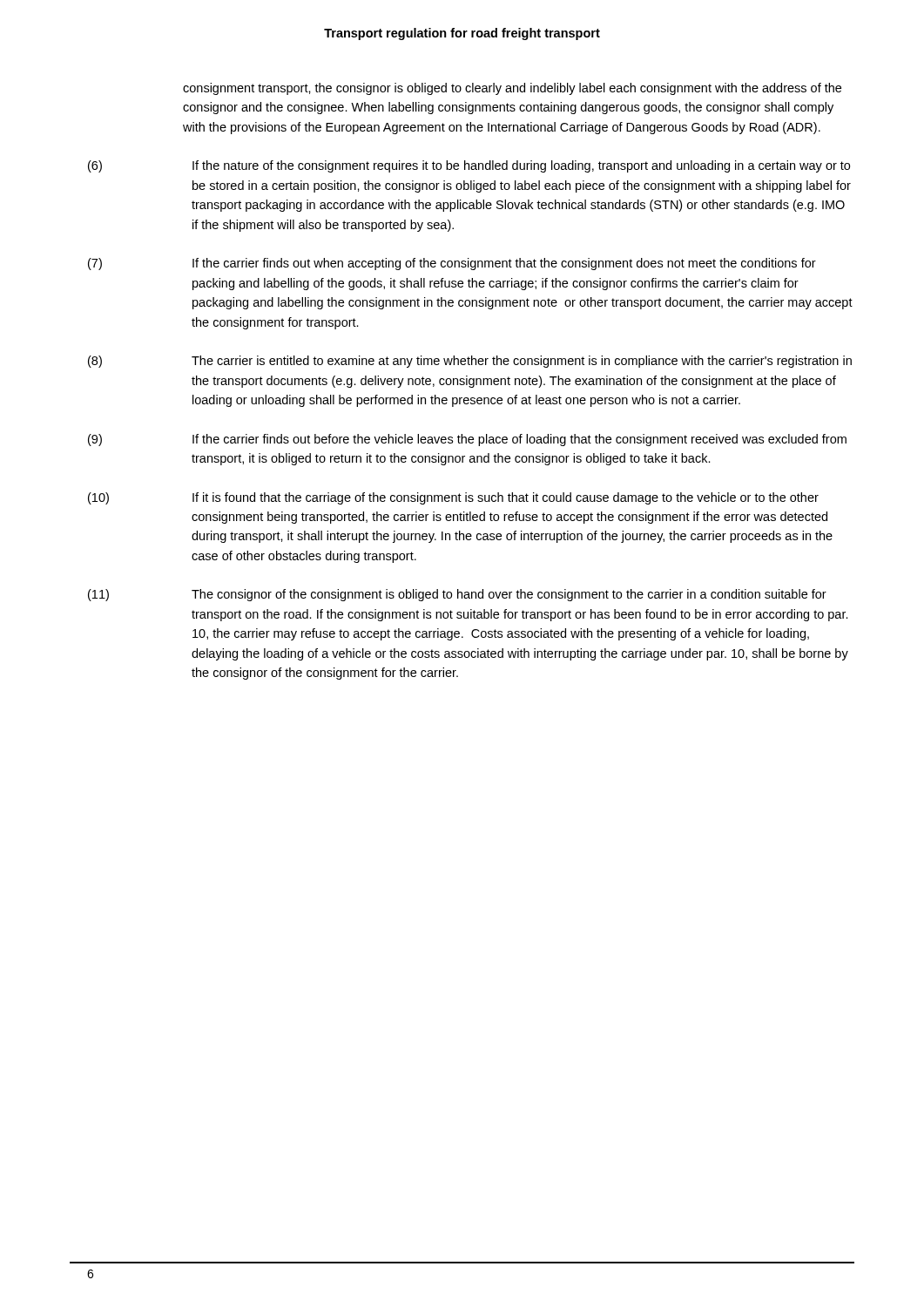Find the block on this page that starts "(9) If the carrier finds out before the"
This screenshot has width=924, height=1307.
pos(471,449)
